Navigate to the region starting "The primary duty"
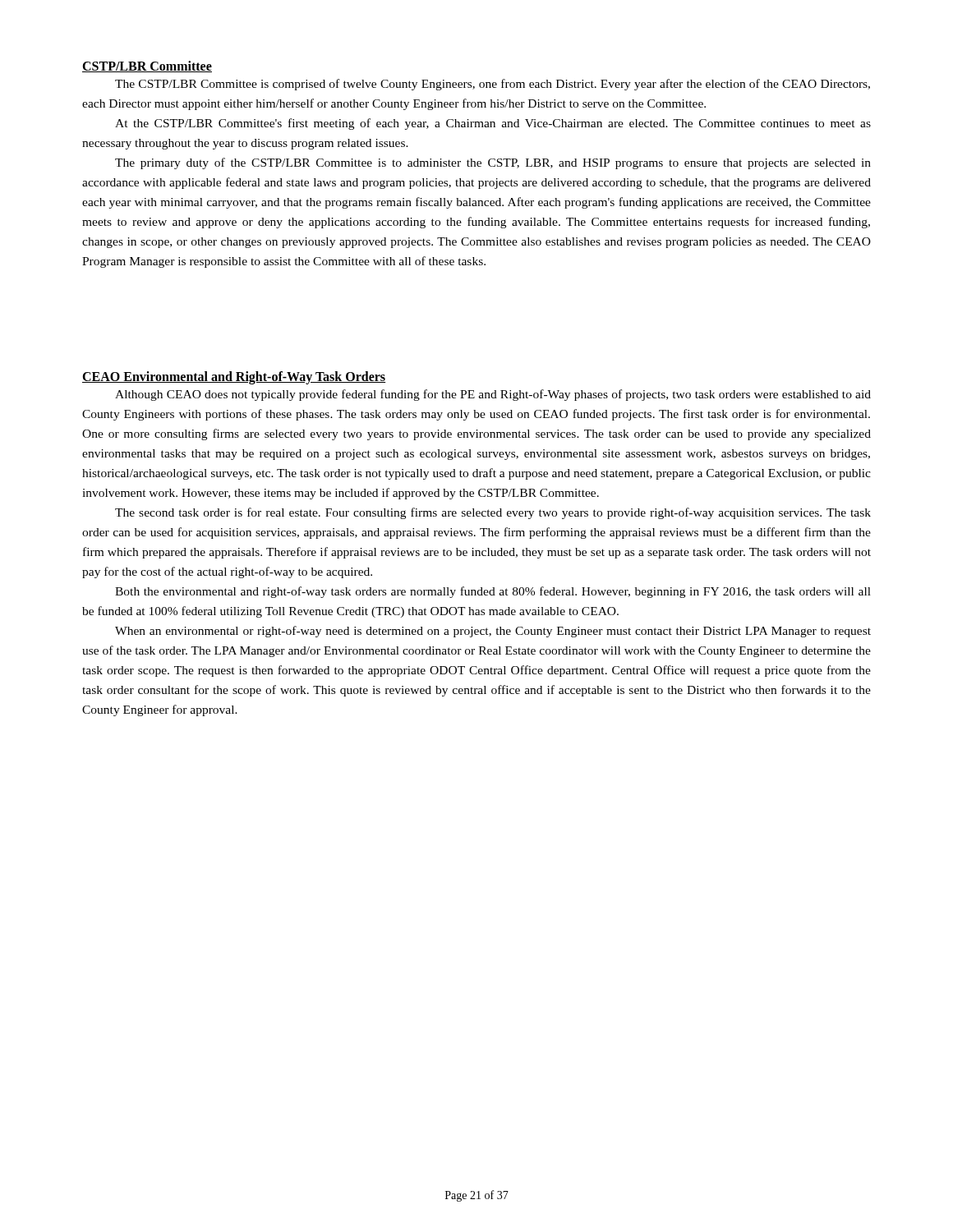The height and width of the screenshot is (1232, 953). coord(476,212)
